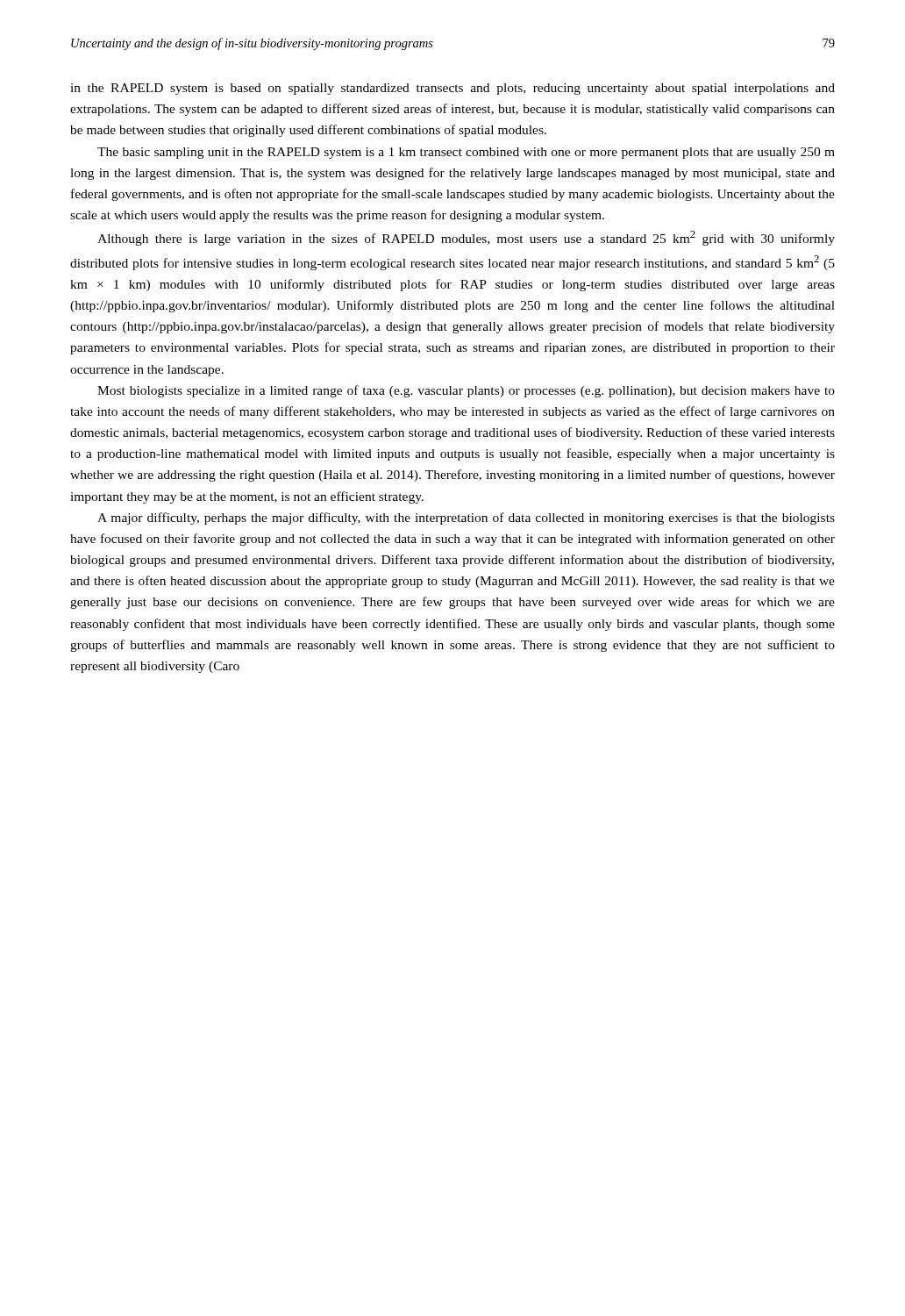The height and width of the screenshot is (1316, 905).
Task: Where is the passage that starts "A major difficulty, perhaps the"?
Action: click(452, 592)
